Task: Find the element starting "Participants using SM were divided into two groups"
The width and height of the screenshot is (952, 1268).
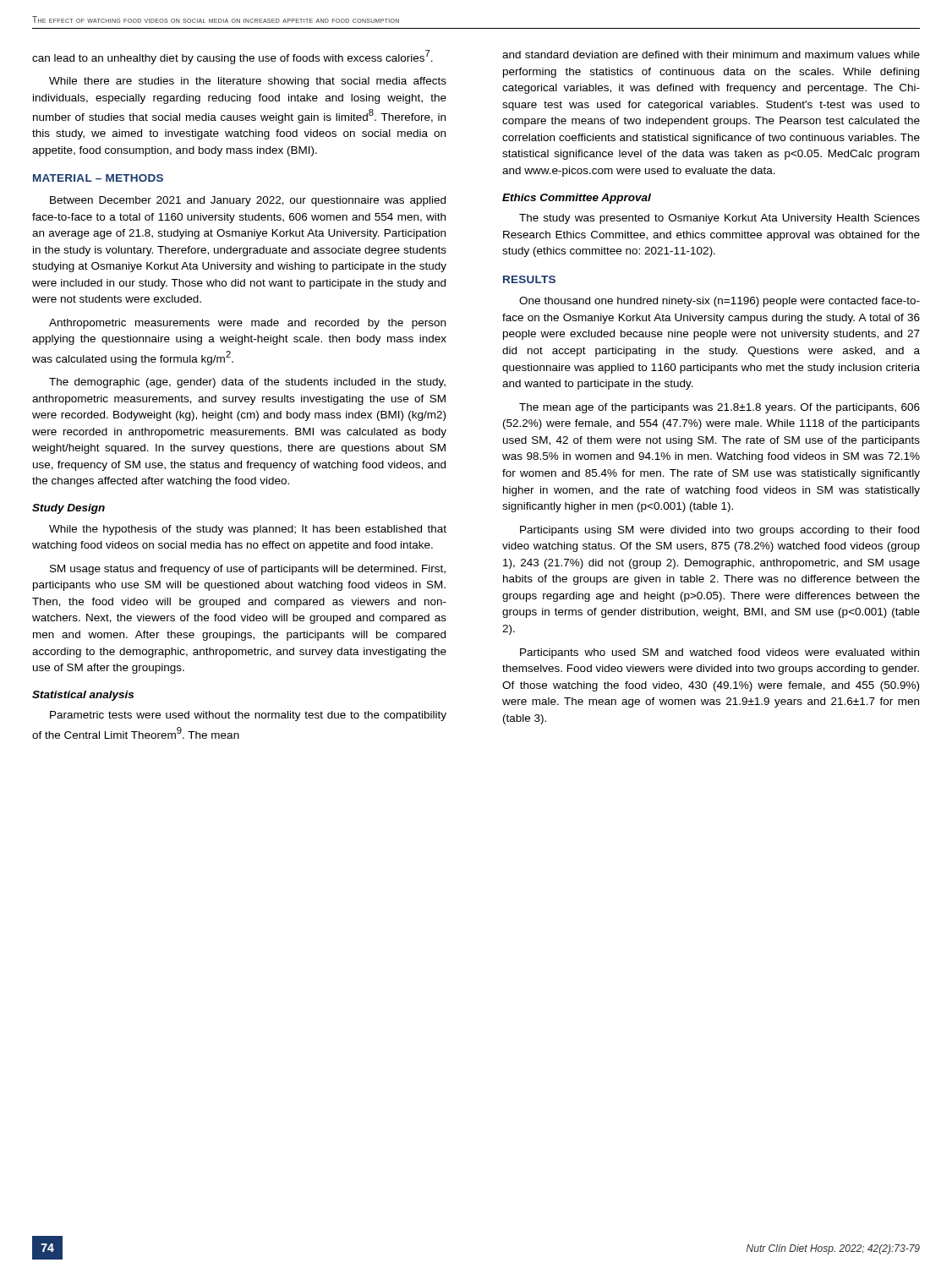Action: coord(711,579)
